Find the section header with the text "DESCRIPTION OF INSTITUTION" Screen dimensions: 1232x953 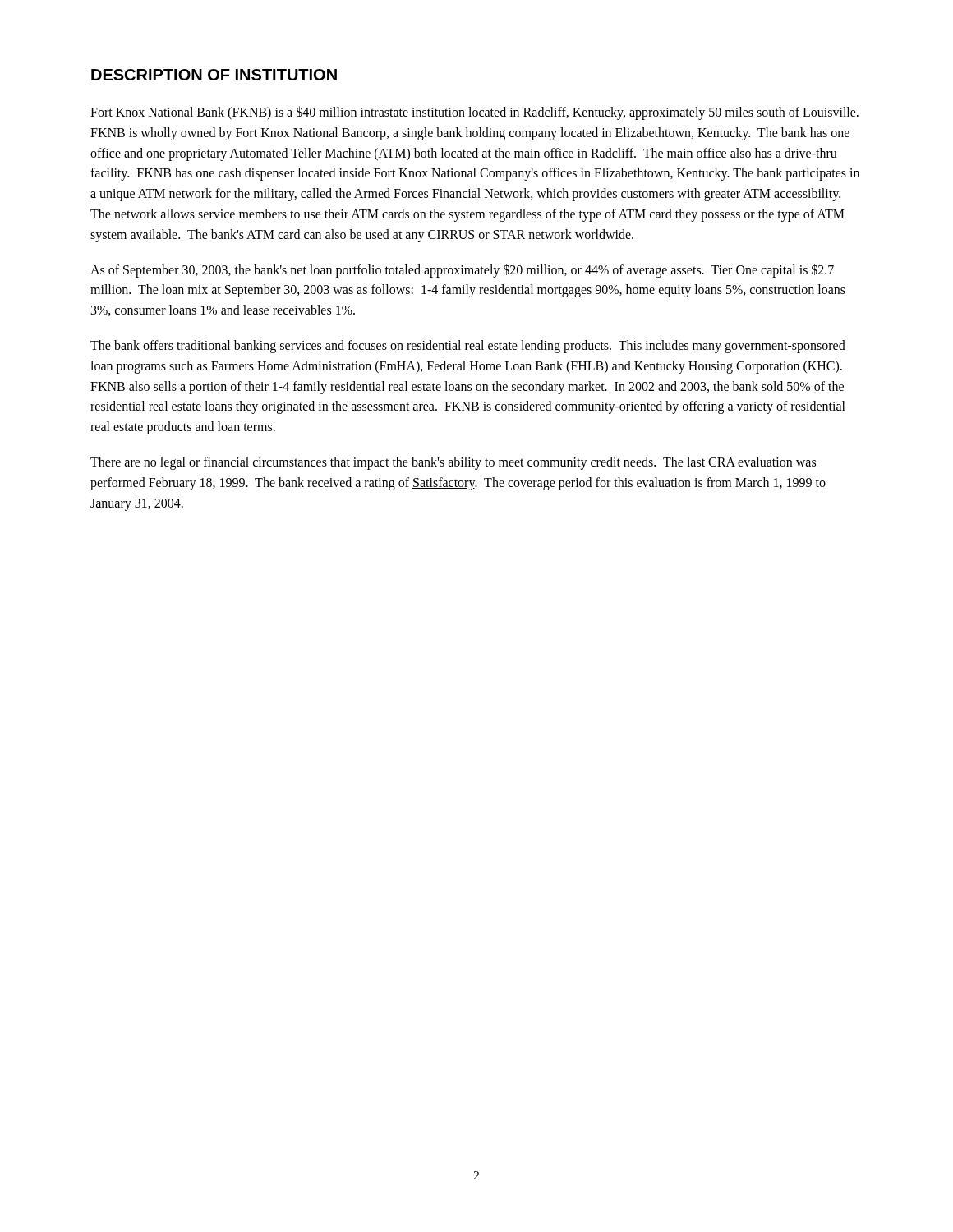click(214, 75)
